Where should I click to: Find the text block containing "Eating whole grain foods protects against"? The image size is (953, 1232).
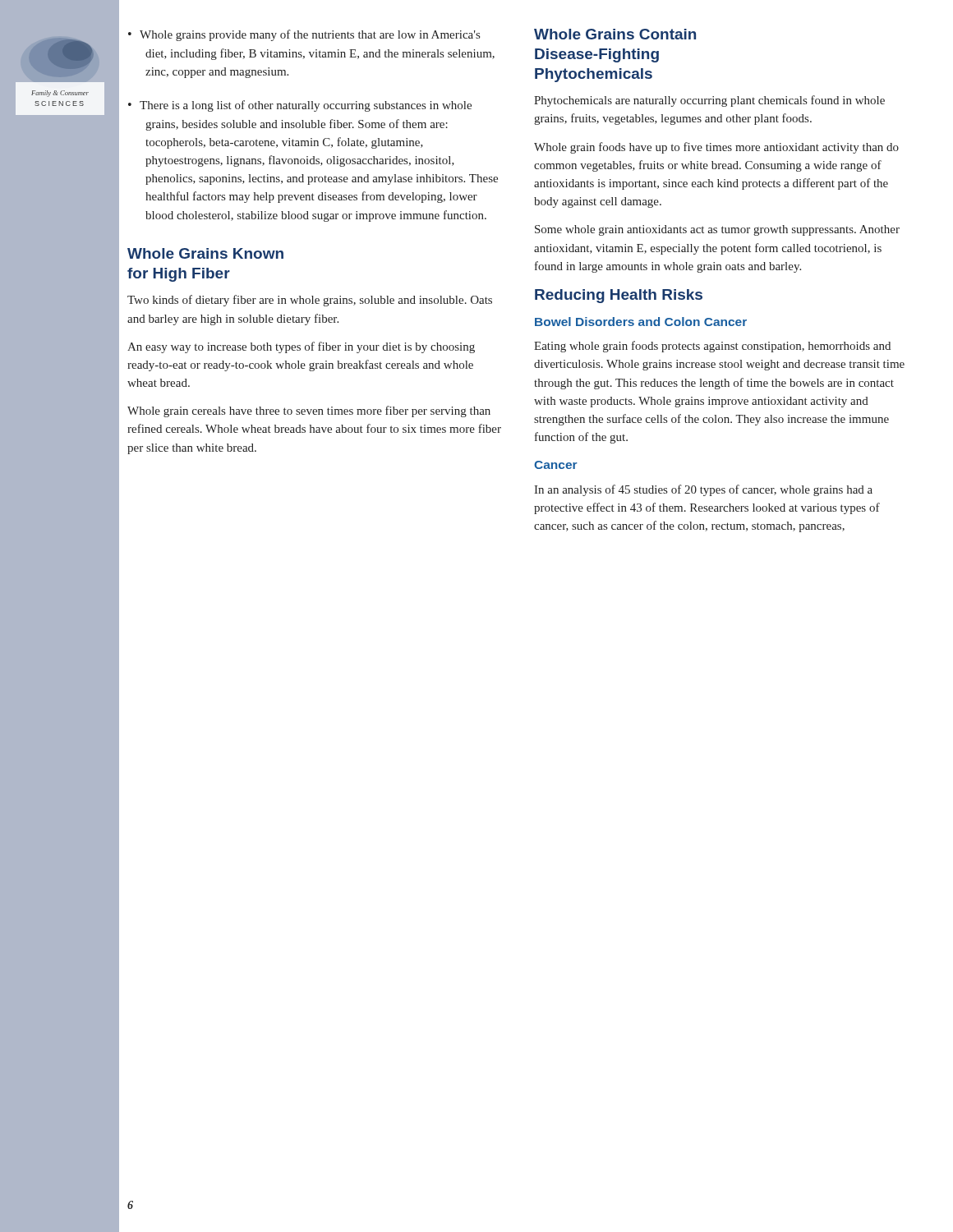[x=719, y=391]
